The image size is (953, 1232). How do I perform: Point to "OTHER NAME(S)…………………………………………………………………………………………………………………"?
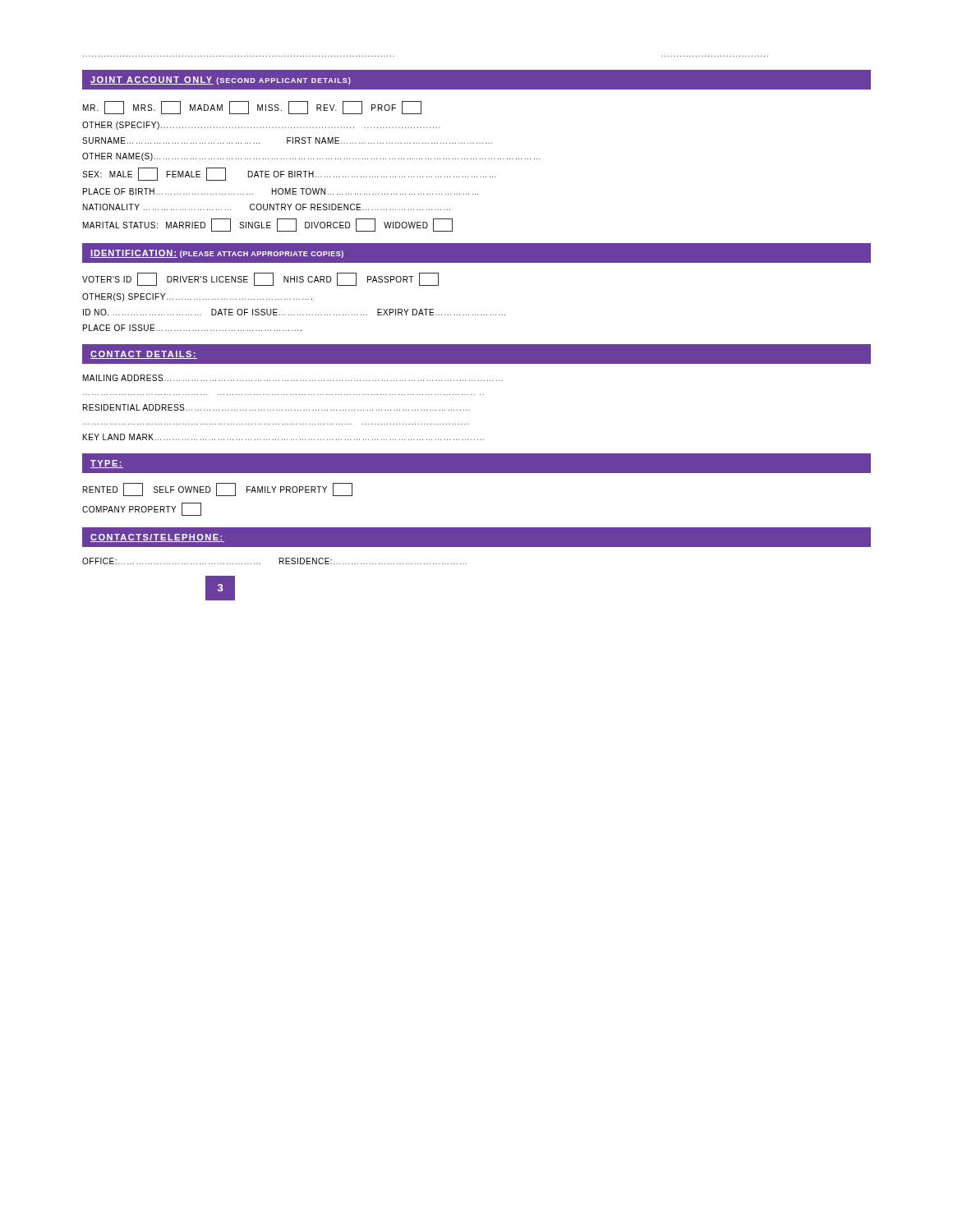coord(312,156)
